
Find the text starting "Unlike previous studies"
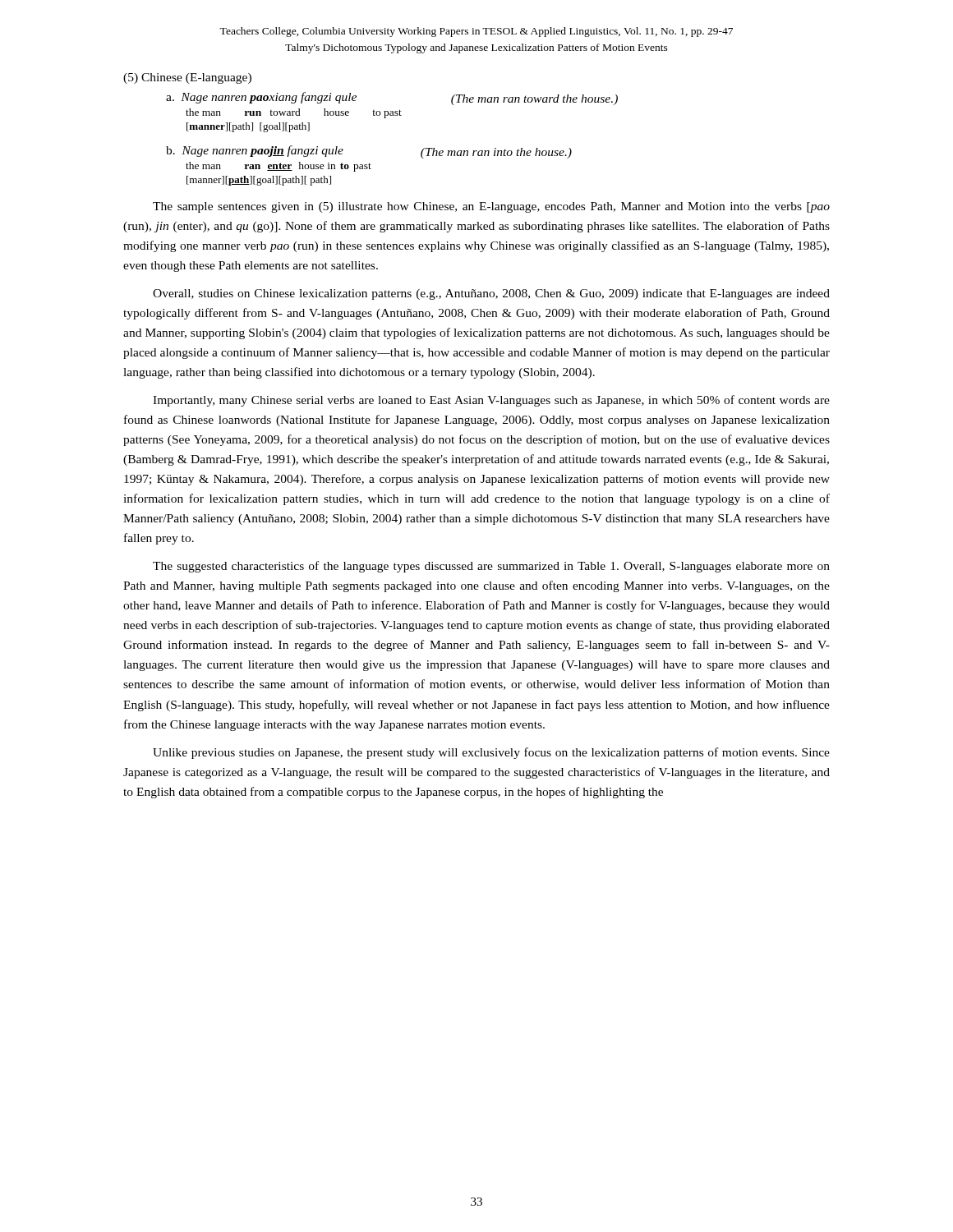pos(476,771)
